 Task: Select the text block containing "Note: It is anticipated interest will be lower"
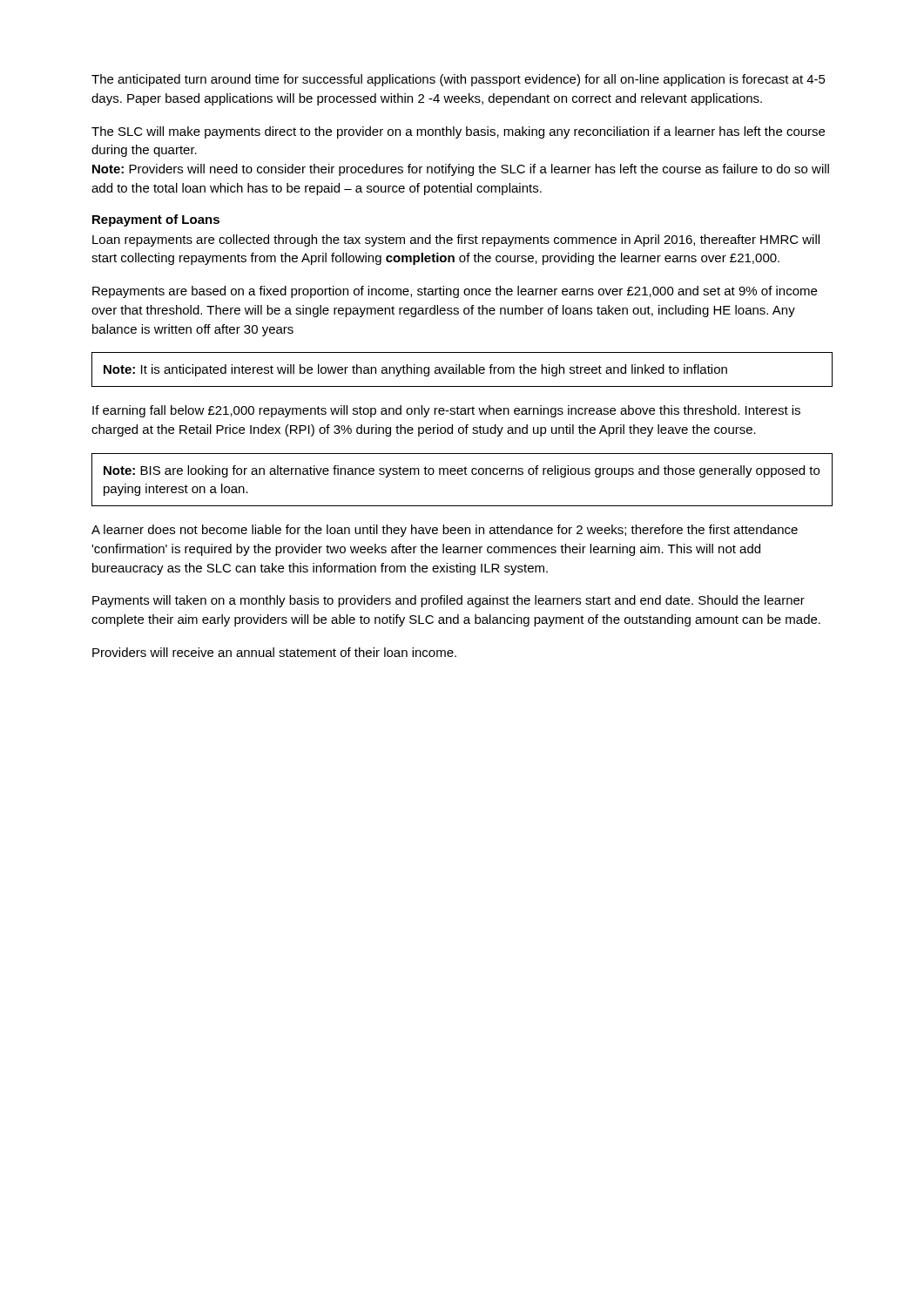pos(415,369)
